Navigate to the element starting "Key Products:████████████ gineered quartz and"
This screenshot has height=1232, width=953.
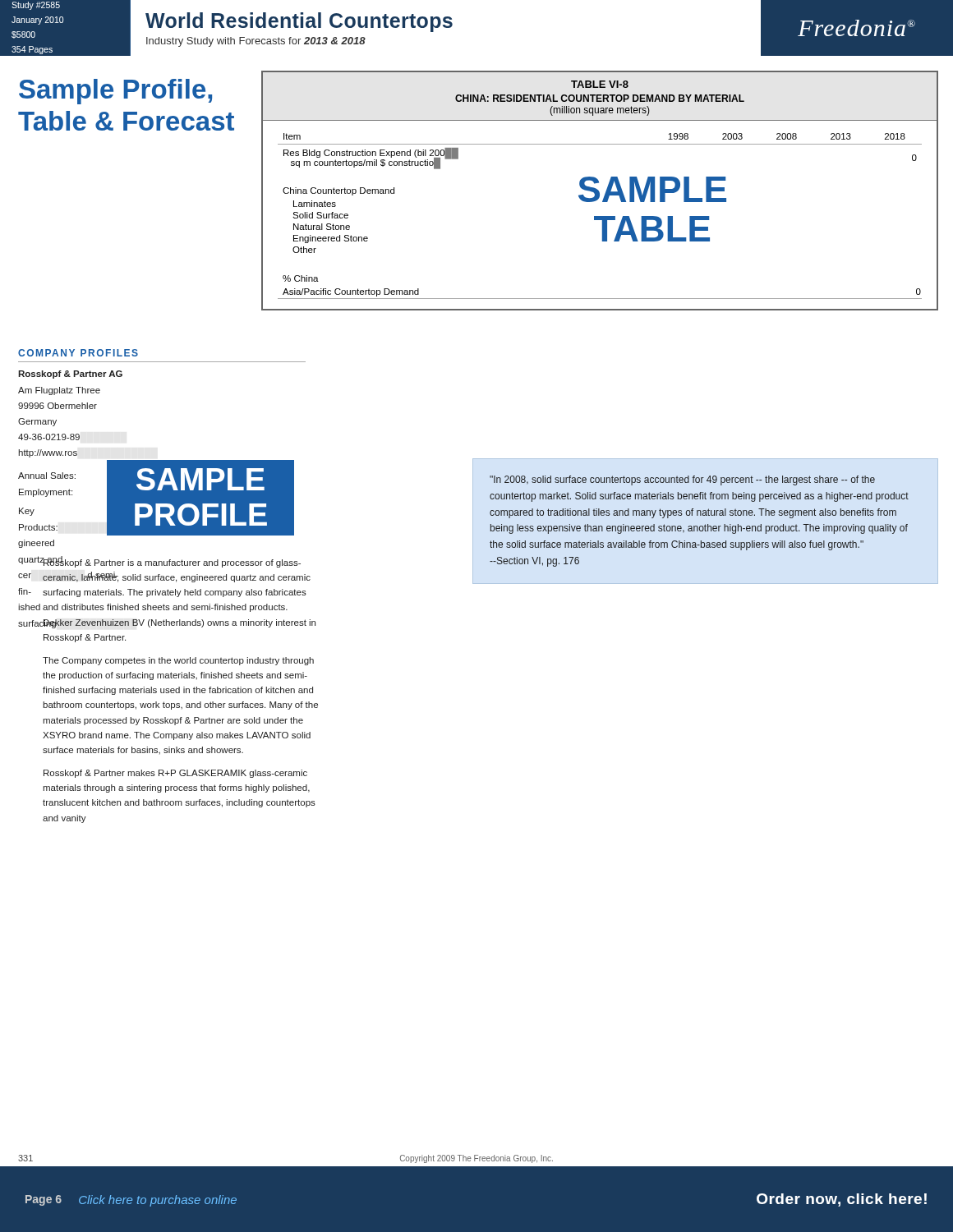tap(71, 567)
